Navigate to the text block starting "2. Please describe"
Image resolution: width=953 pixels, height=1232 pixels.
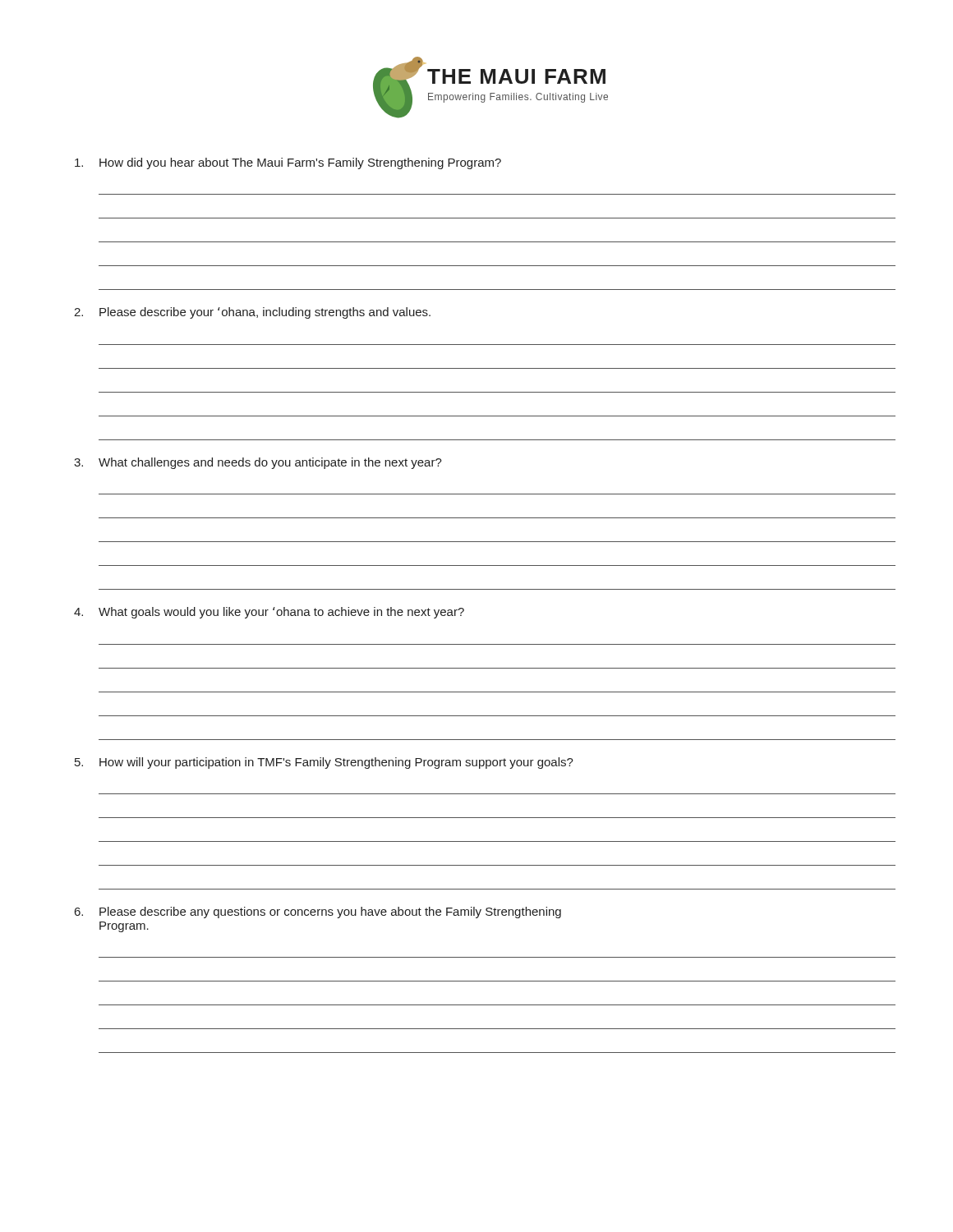point(252,313)
